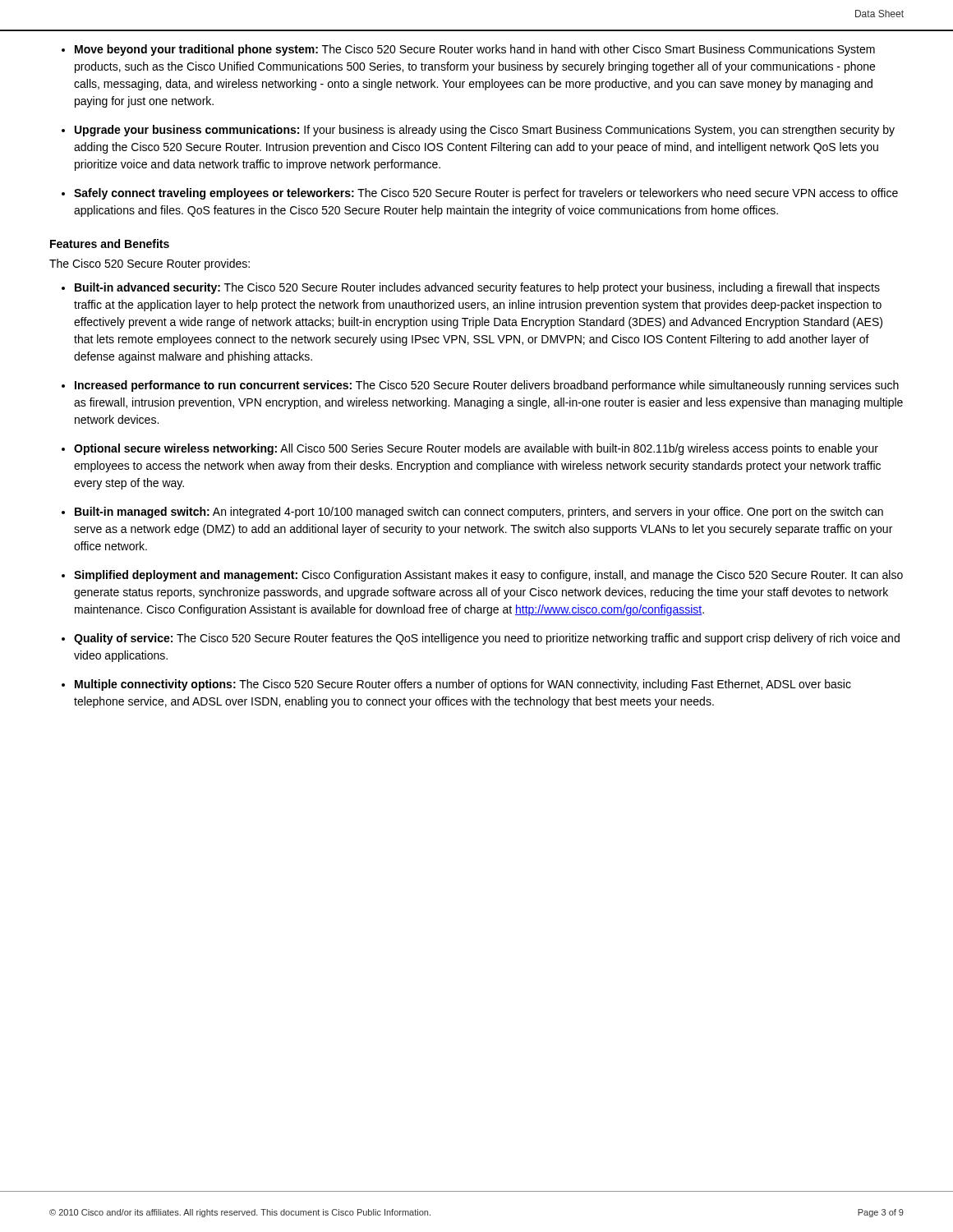Find the list item containing "Multiple connectivity options: The"
The image size is (953, 1232).
[x=489, y=693]
